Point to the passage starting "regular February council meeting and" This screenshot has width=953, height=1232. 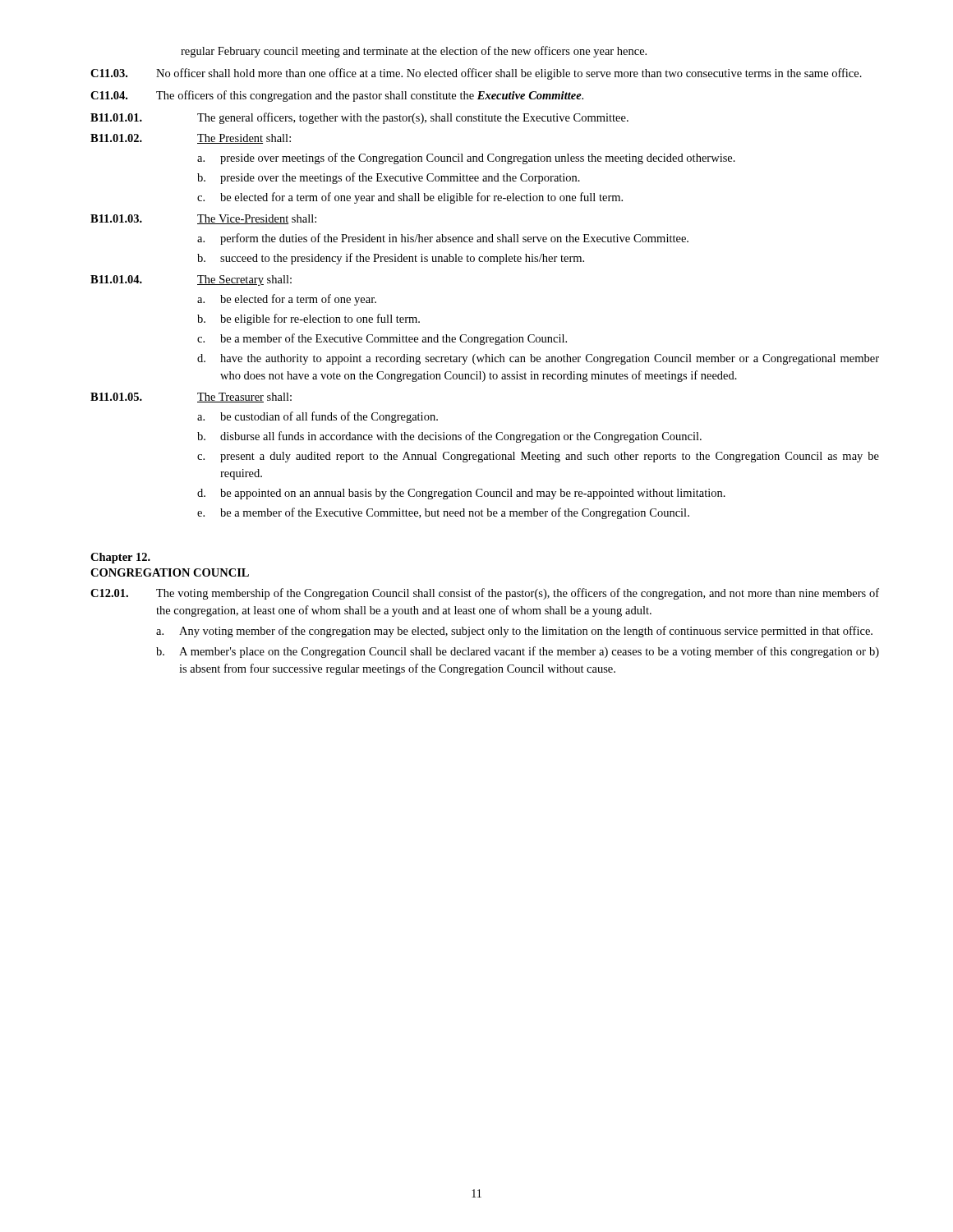point(414,51)
